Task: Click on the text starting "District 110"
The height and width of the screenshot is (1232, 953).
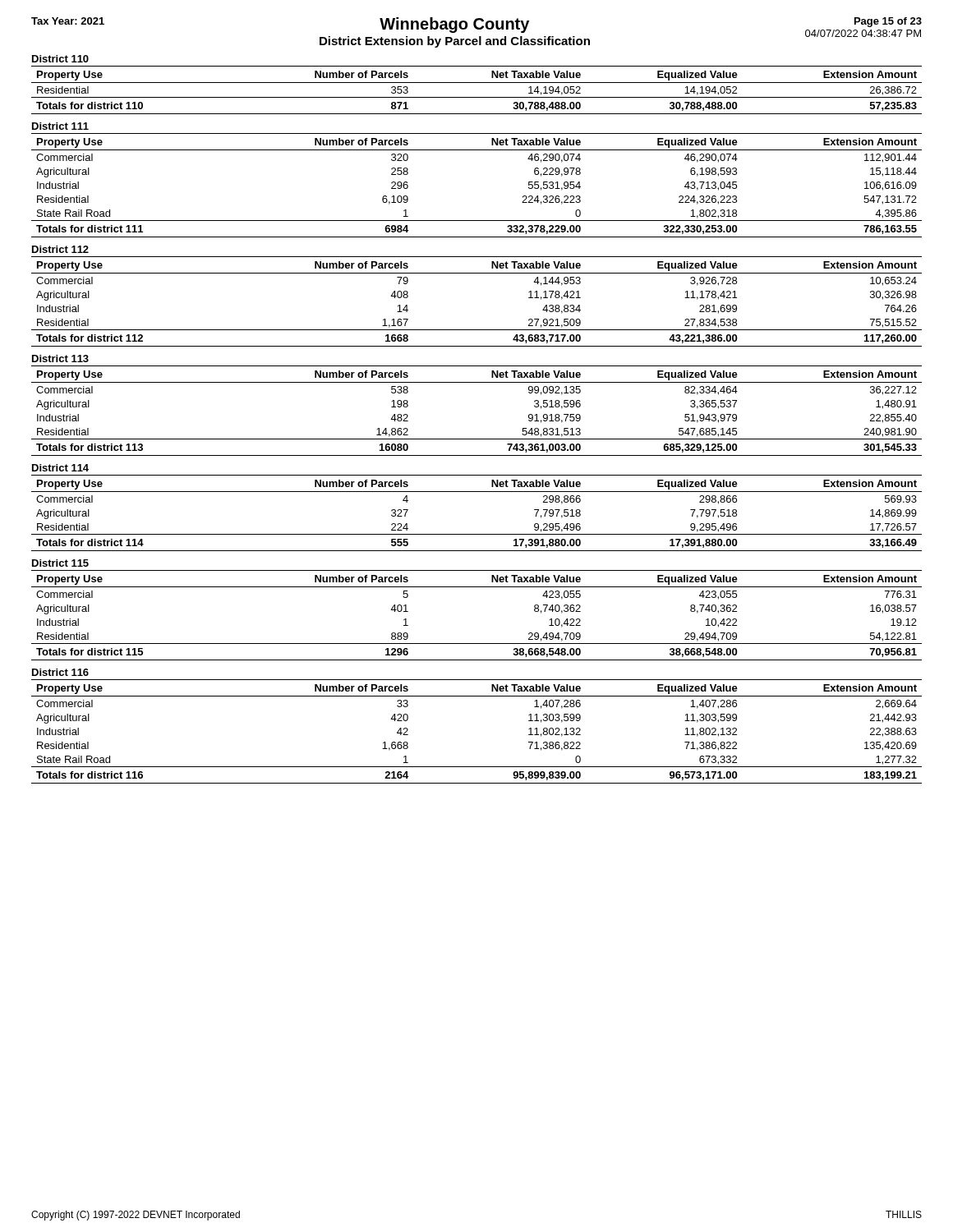Action: click(60, 59)
